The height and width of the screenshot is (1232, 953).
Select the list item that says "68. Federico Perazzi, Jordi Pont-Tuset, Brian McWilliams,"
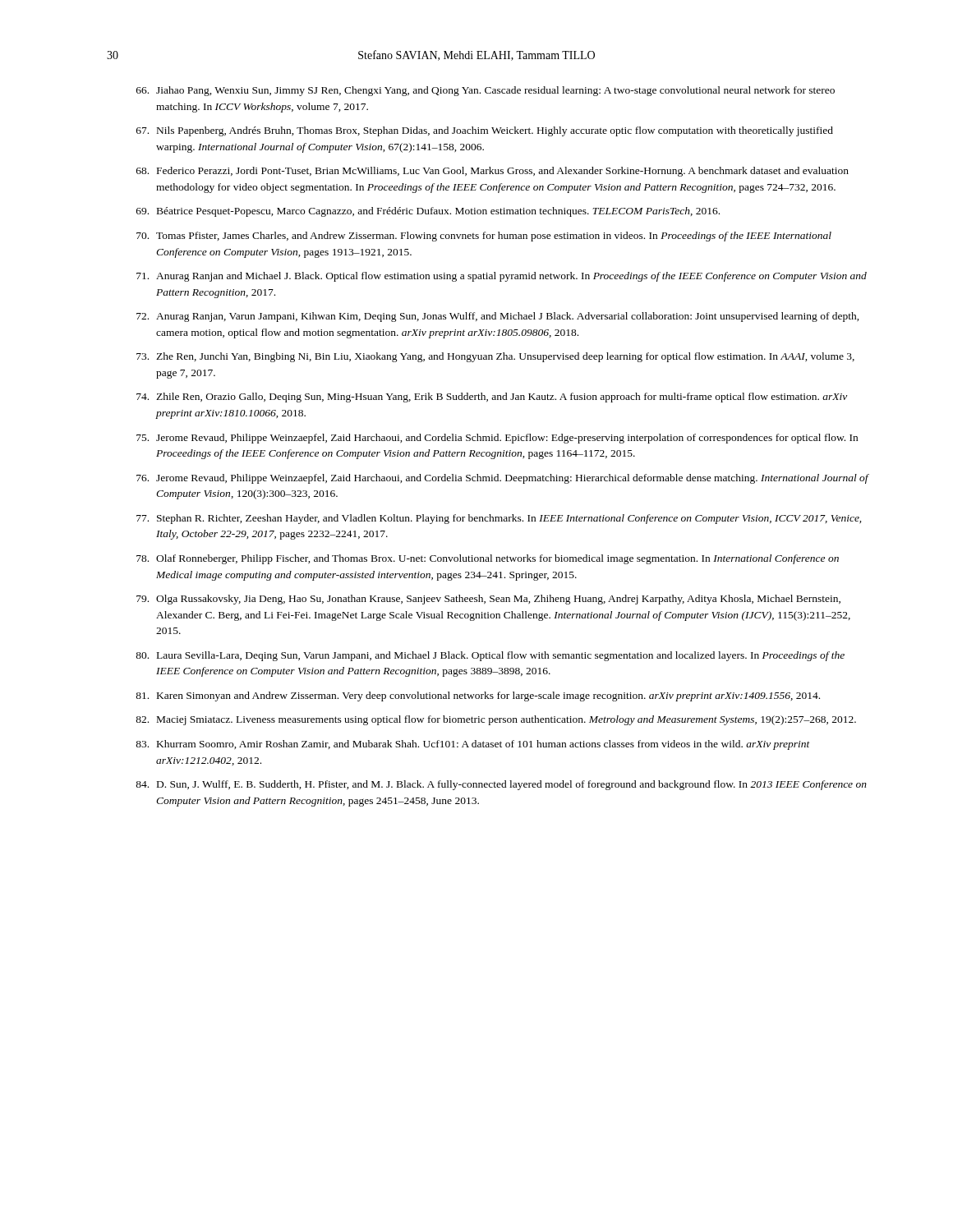tap(489, 179)
